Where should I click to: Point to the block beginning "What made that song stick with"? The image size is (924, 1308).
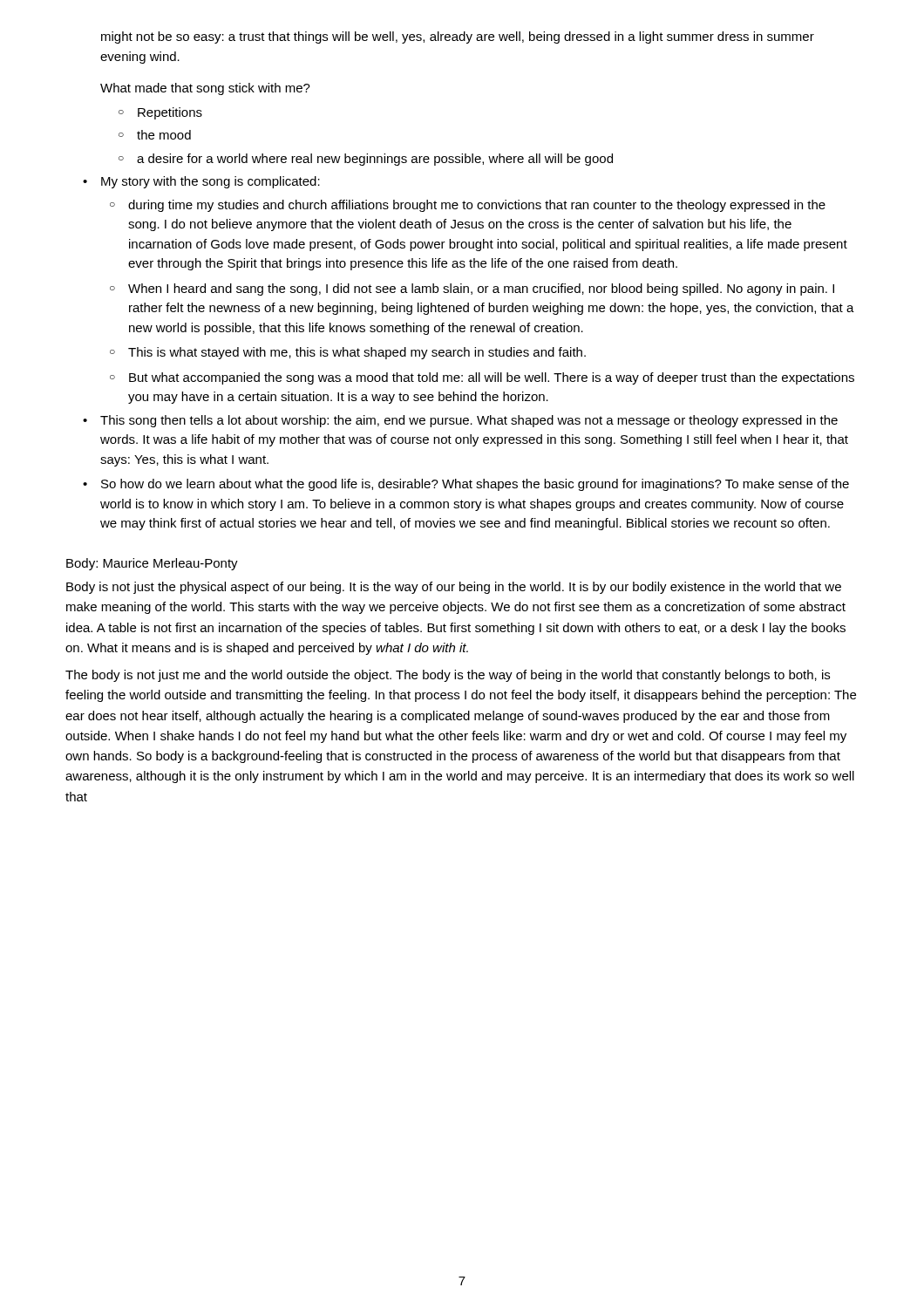tap(205, 87)
